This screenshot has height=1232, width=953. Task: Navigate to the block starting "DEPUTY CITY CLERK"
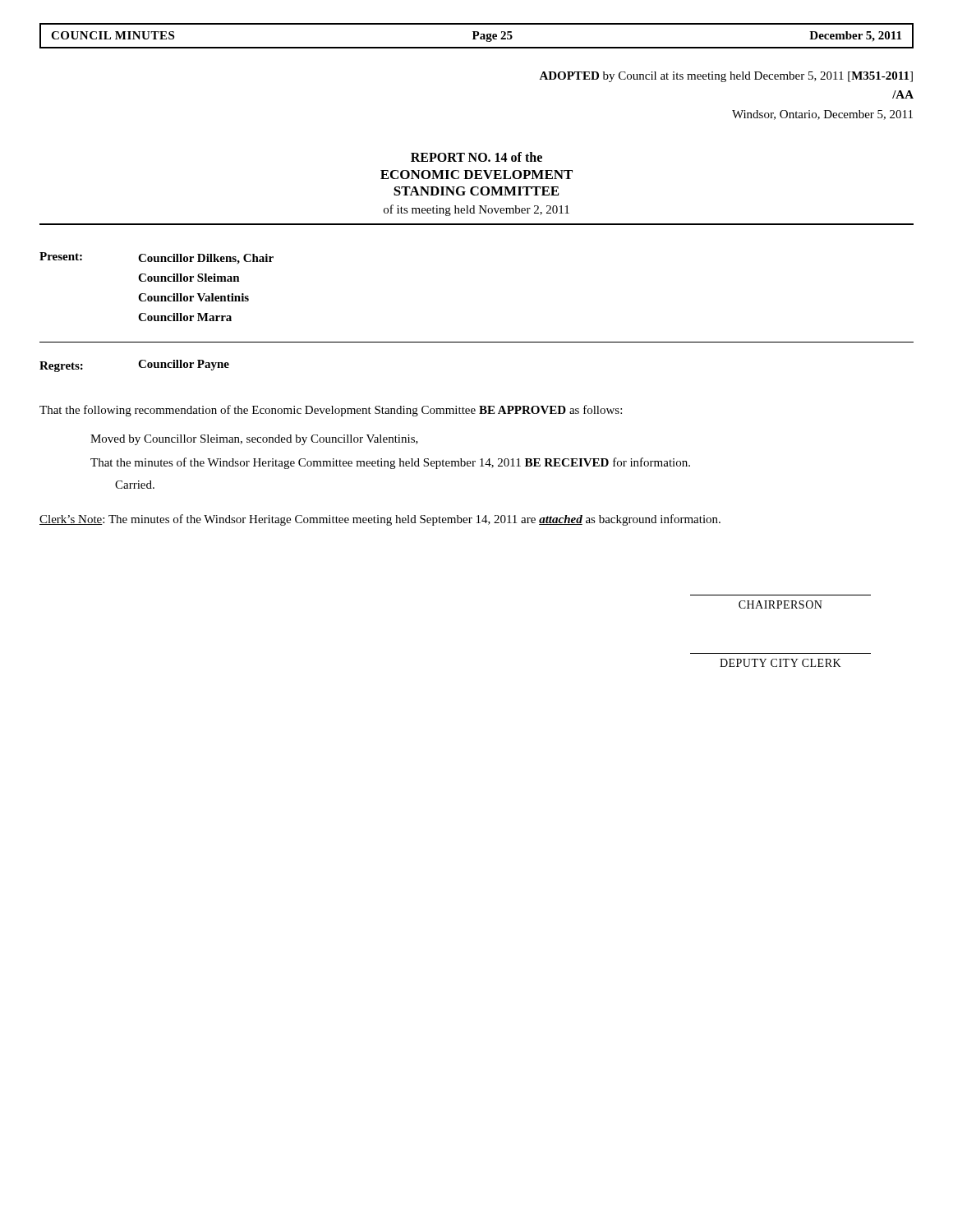point(780,661)
